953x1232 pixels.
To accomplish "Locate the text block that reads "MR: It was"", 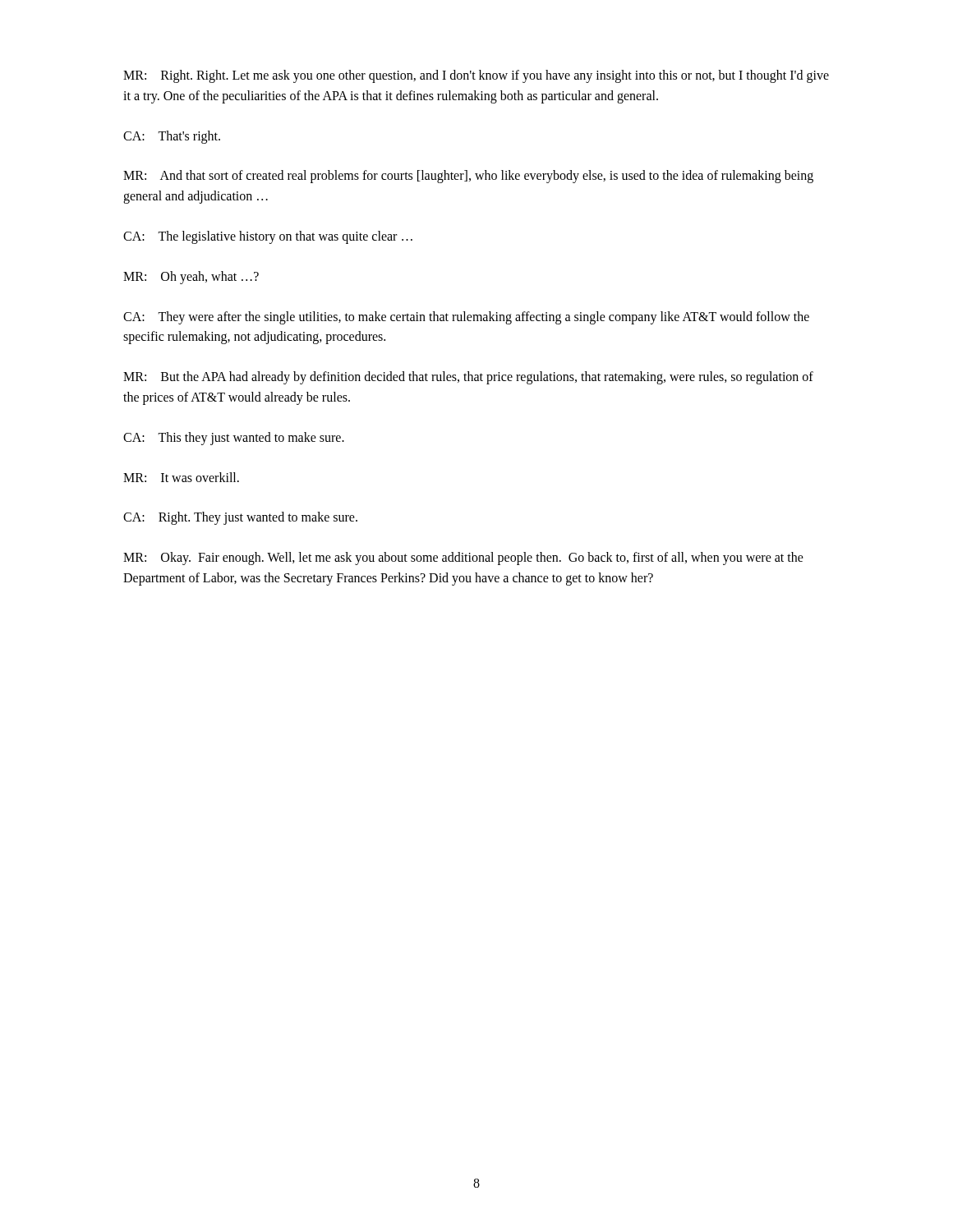I will [x=181, y=477].
